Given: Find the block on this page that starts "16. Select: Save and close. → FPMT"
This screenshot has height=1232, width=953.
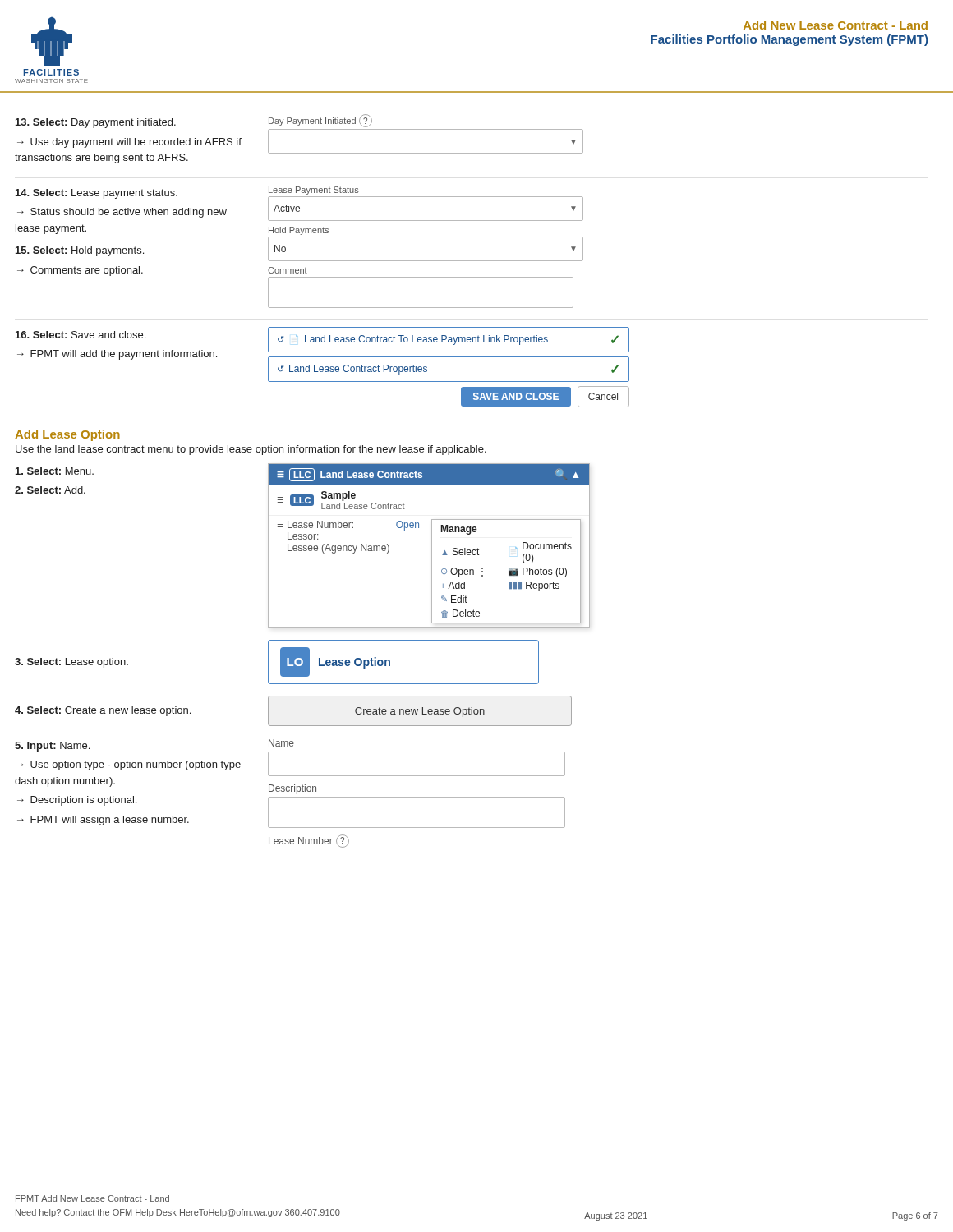Looking at the screenshot, I should [472, 367].
